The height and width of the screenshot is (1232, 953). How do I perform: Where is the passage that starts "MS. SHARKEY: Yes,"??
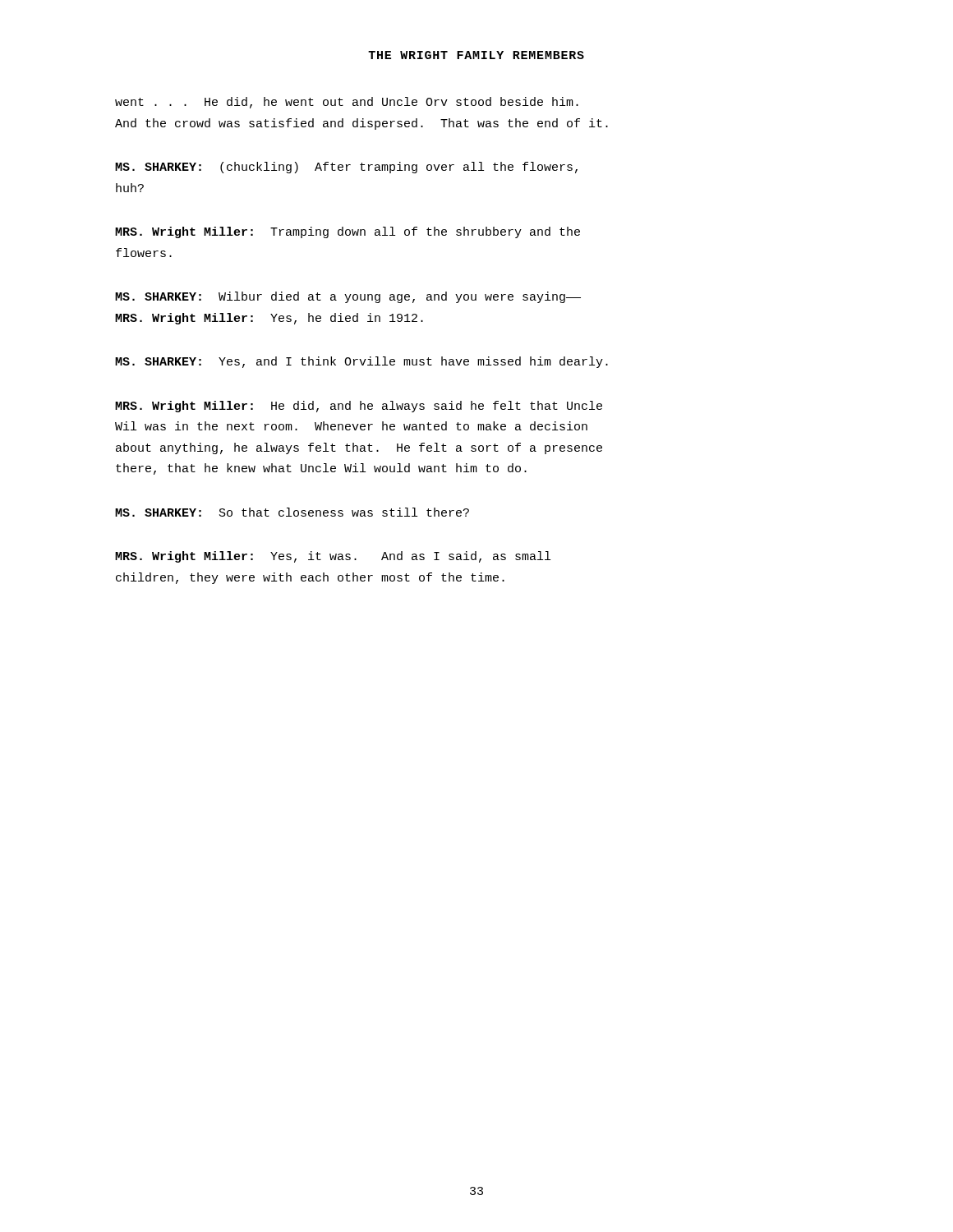coord(363,363)
